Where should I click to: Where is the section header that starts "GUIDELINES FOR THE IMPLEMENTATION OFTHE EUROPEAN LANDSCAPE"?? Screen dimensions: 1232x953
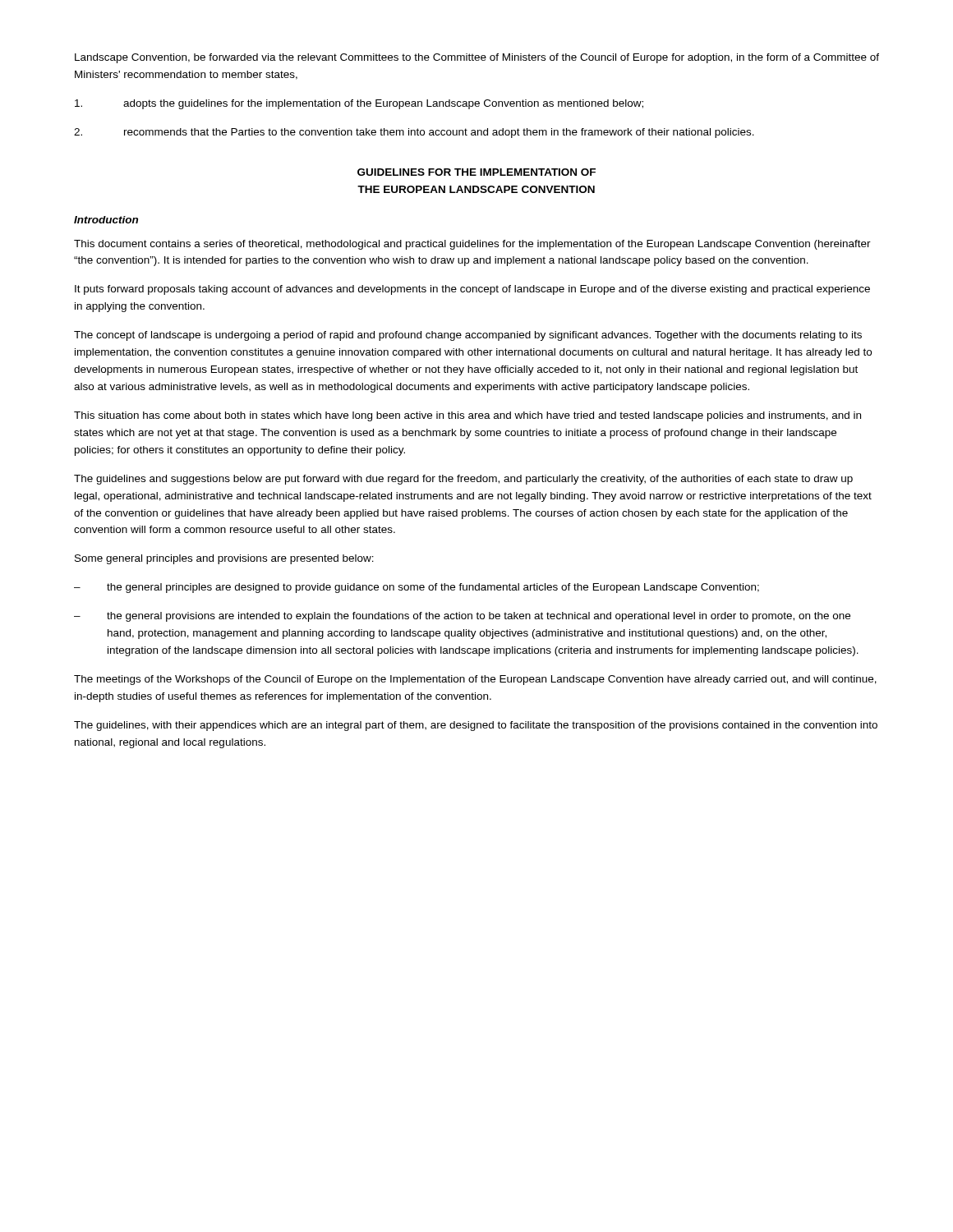click(x=476, y=180)
